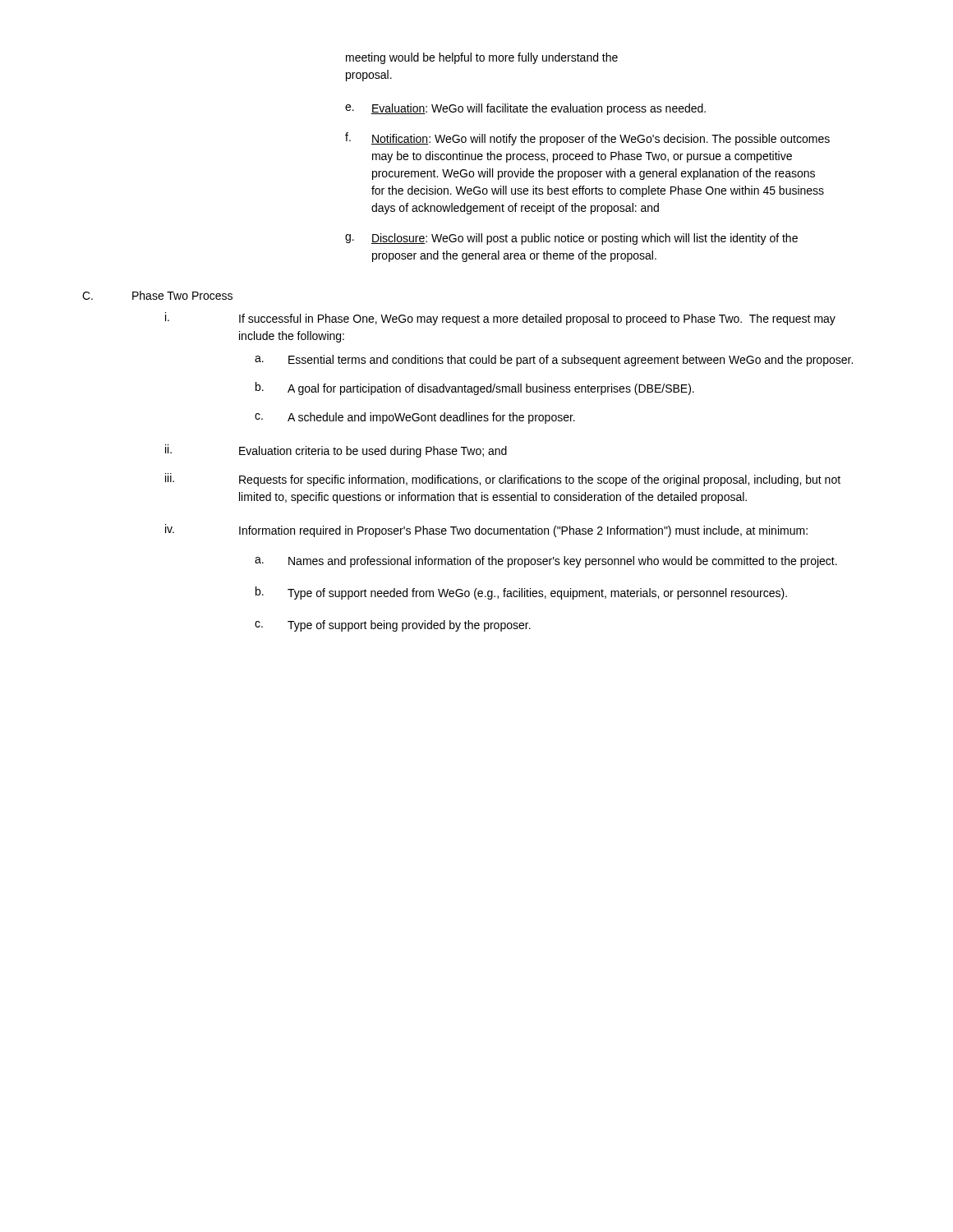Find the list item with the text "i. If successful in Phase One, WeGo may"
Image resolution: width=953 pixels, height=1232 pixels.
509,328
